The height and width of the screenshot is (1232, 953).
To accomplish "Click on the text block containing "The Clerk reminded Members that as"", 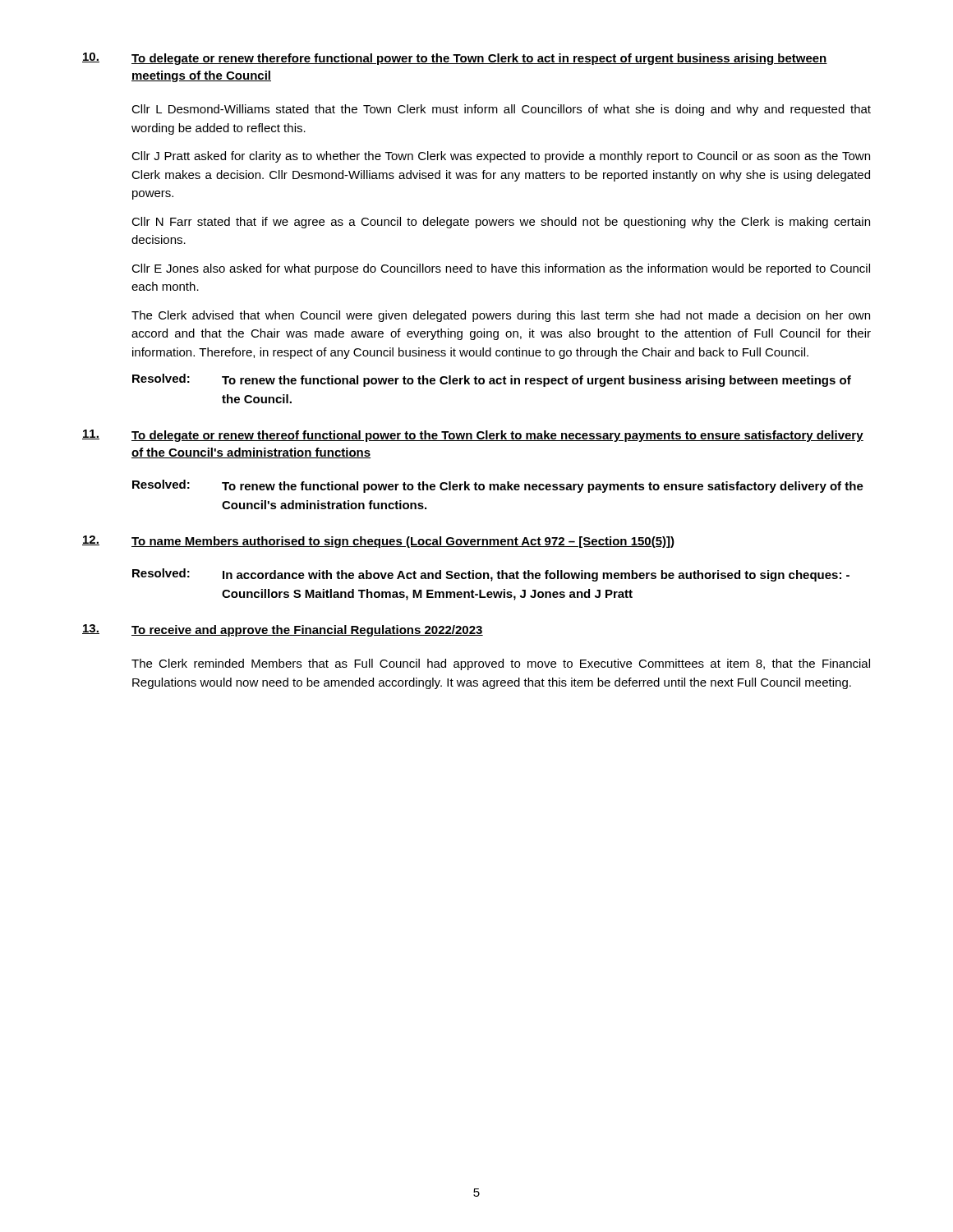I will click(501, 672).
